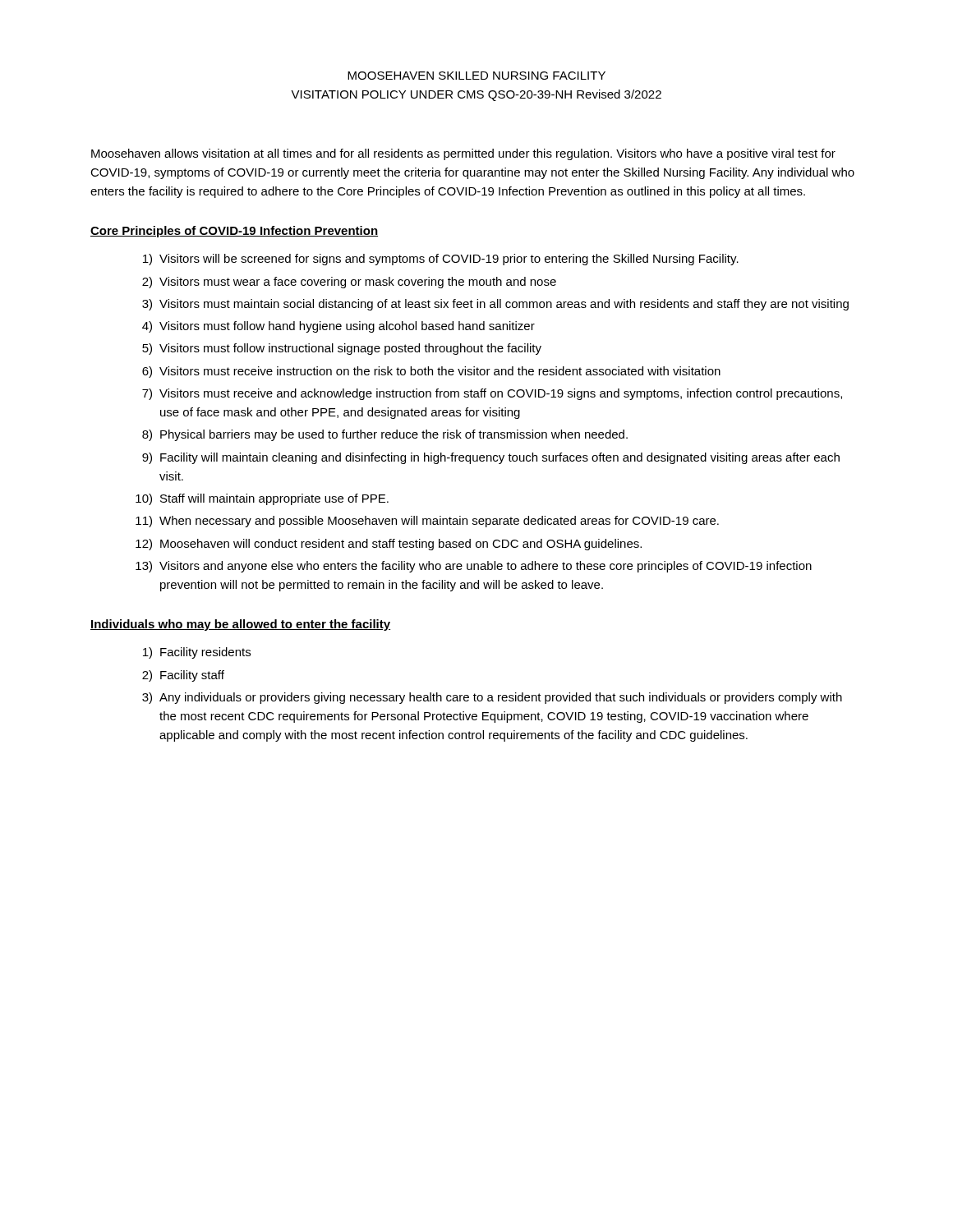Click on the text starting "11) When necessary"

[x=493, y=521]
